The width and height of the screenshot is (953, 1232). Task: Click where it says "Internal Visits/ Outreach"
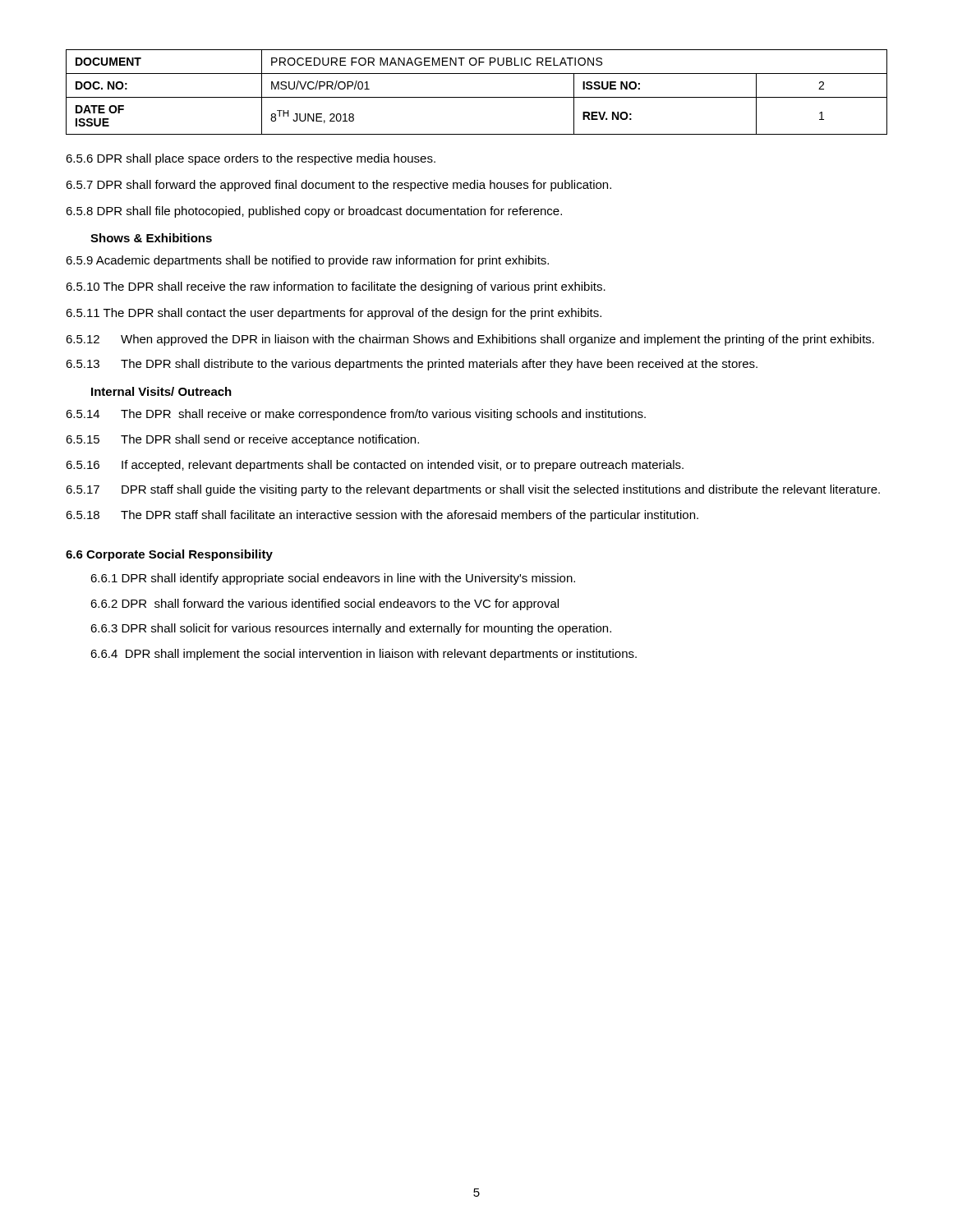tap(161, 391)
